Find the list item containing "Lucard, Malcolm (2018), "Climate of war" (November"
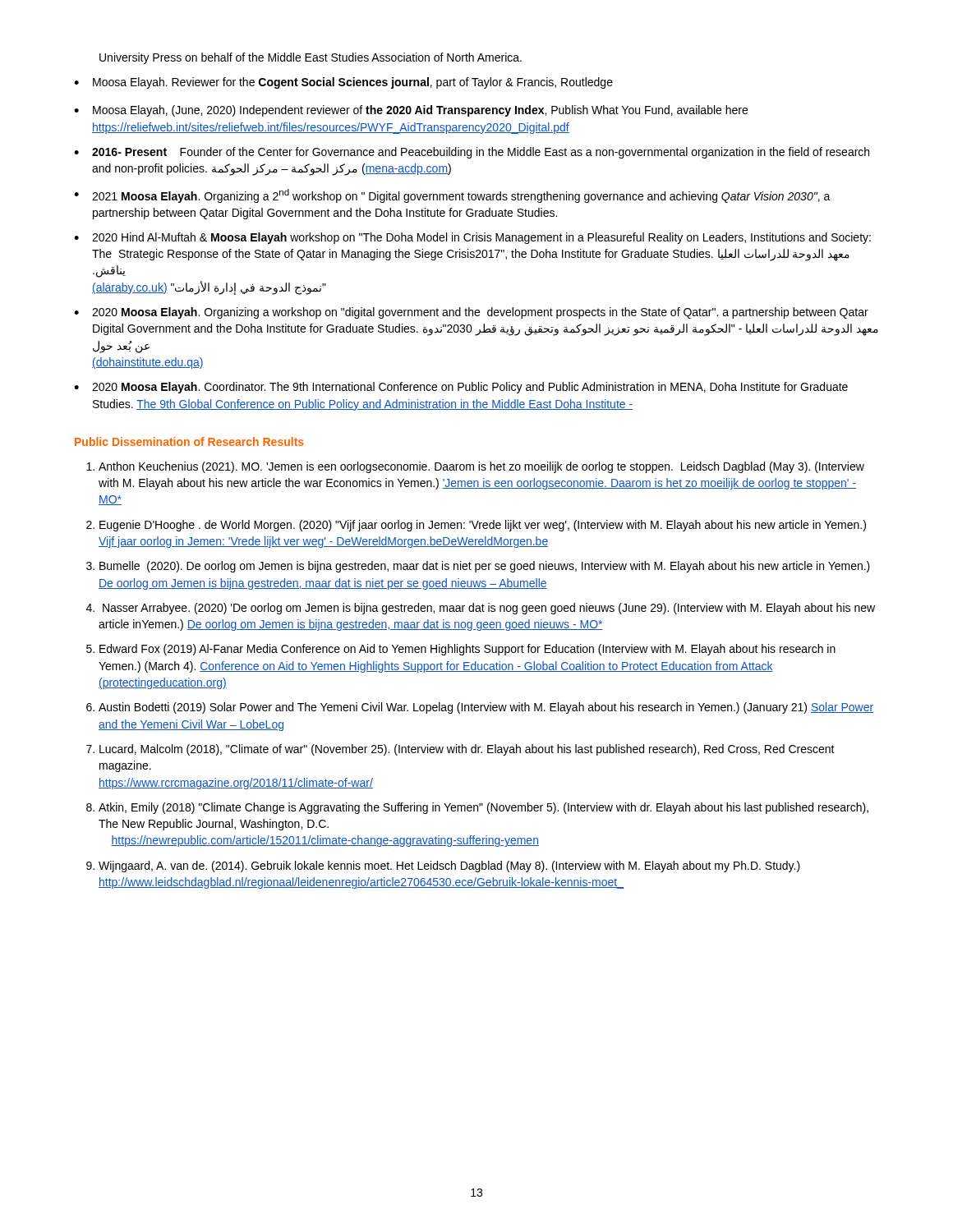Image resolution: width=953 pixels, height=1232 pixels. pos(467,750)
